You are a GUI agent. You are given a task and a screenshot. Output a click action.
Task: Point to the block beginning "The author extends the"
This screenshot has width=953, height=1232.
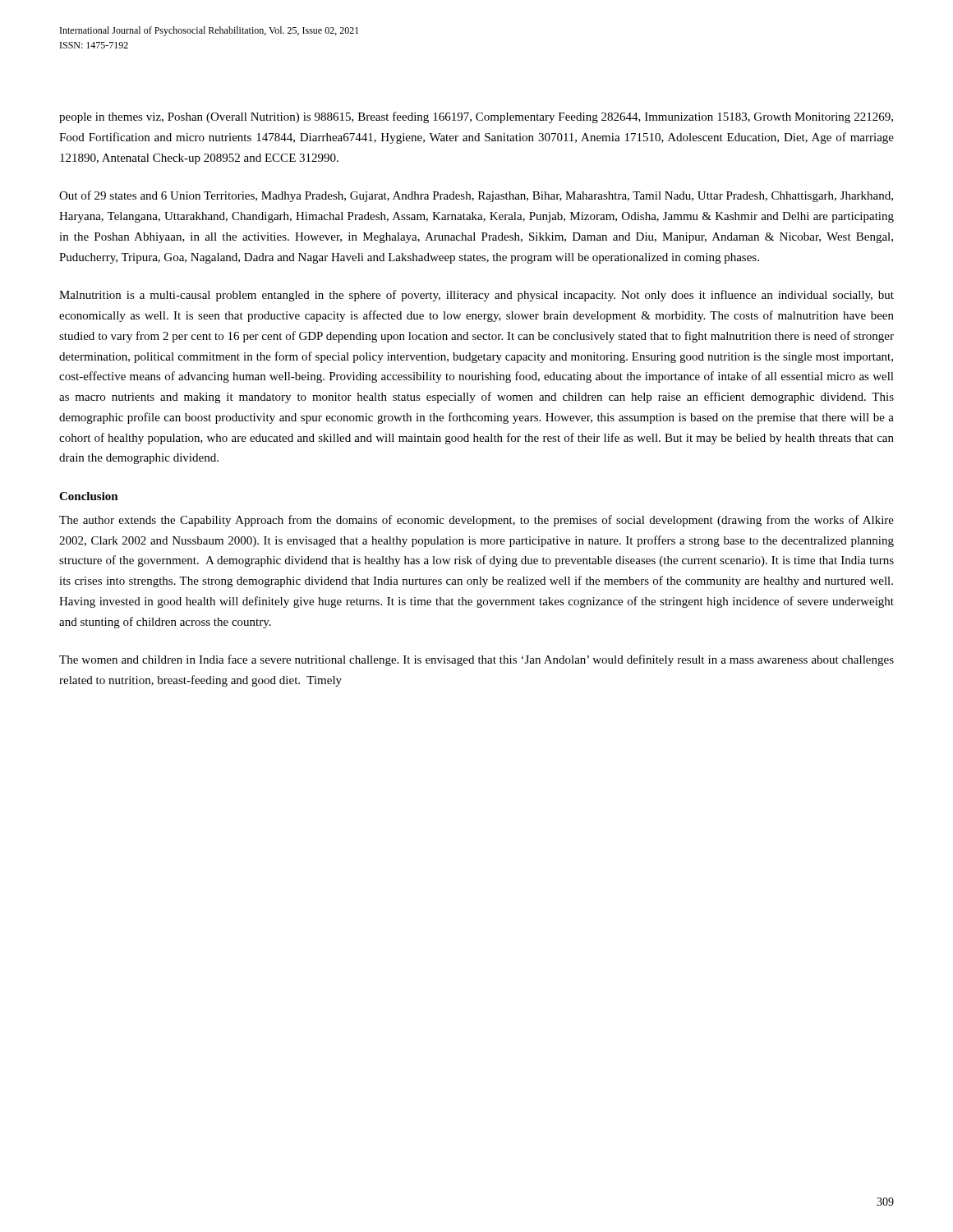point(476,571)
